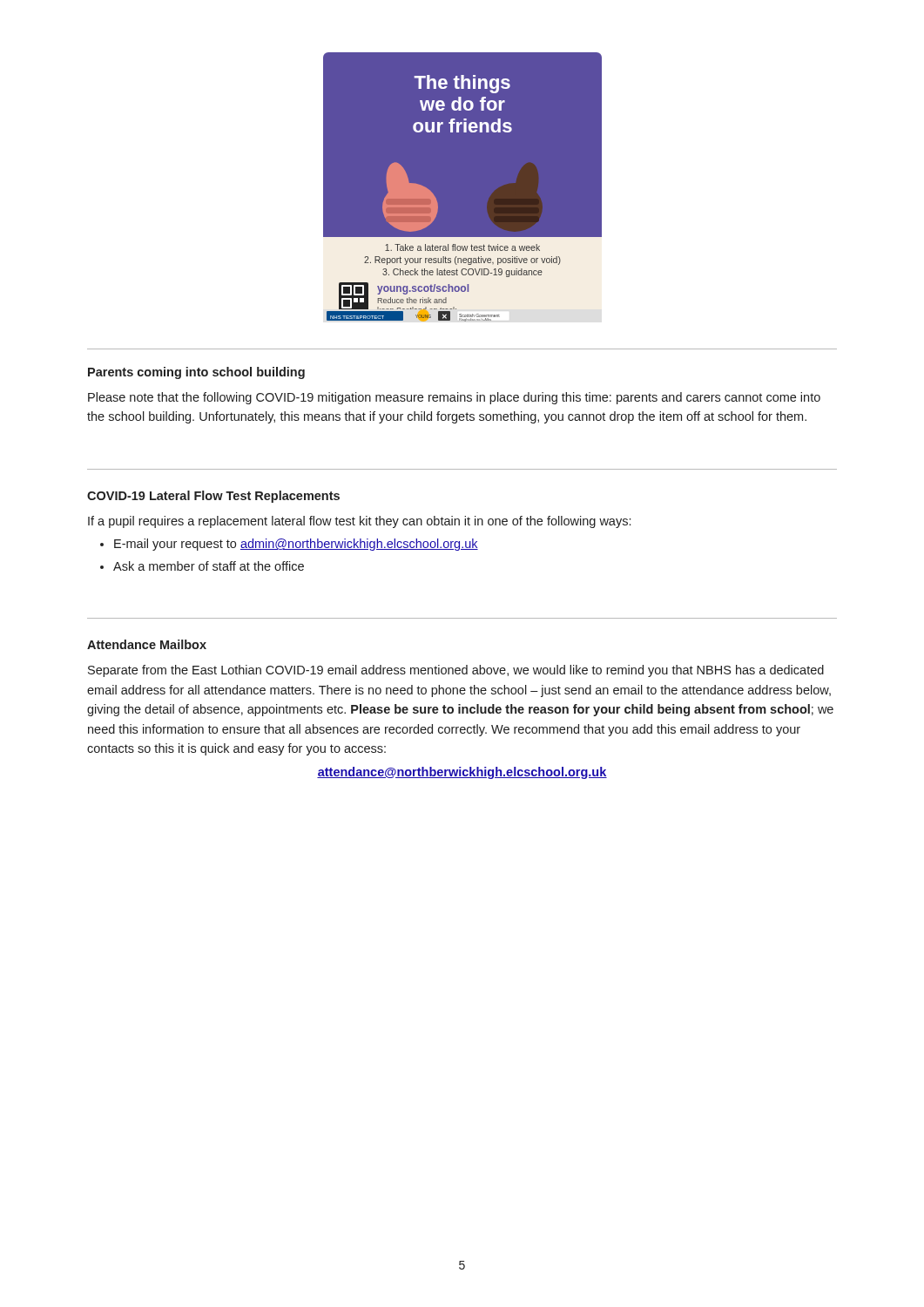Locate the list item that says "E-mail your request to"
The image size is (924, 1307).
point(295,544)
